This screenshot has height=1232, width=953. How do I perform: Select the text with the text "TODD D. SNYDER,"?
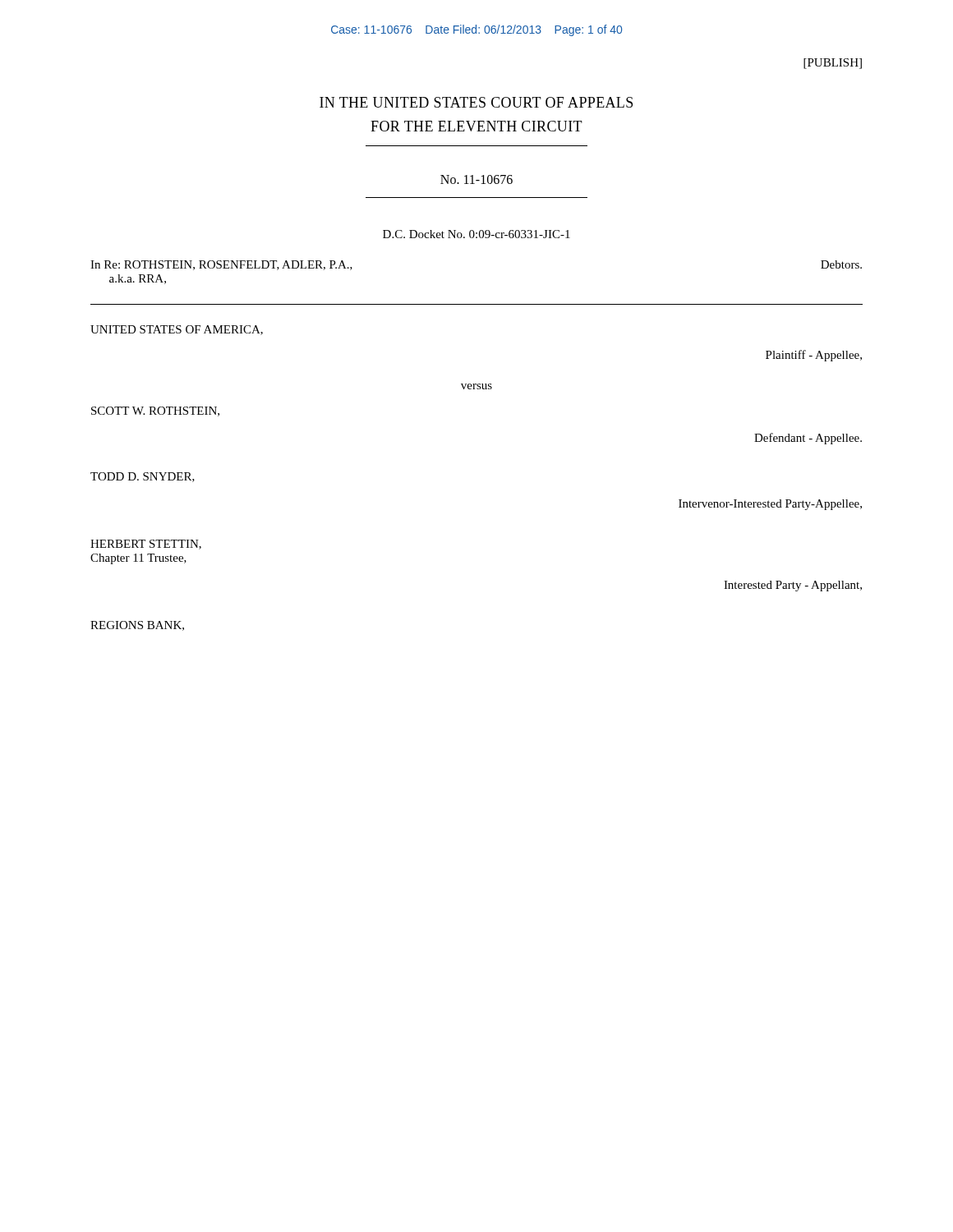click(143, 477)
